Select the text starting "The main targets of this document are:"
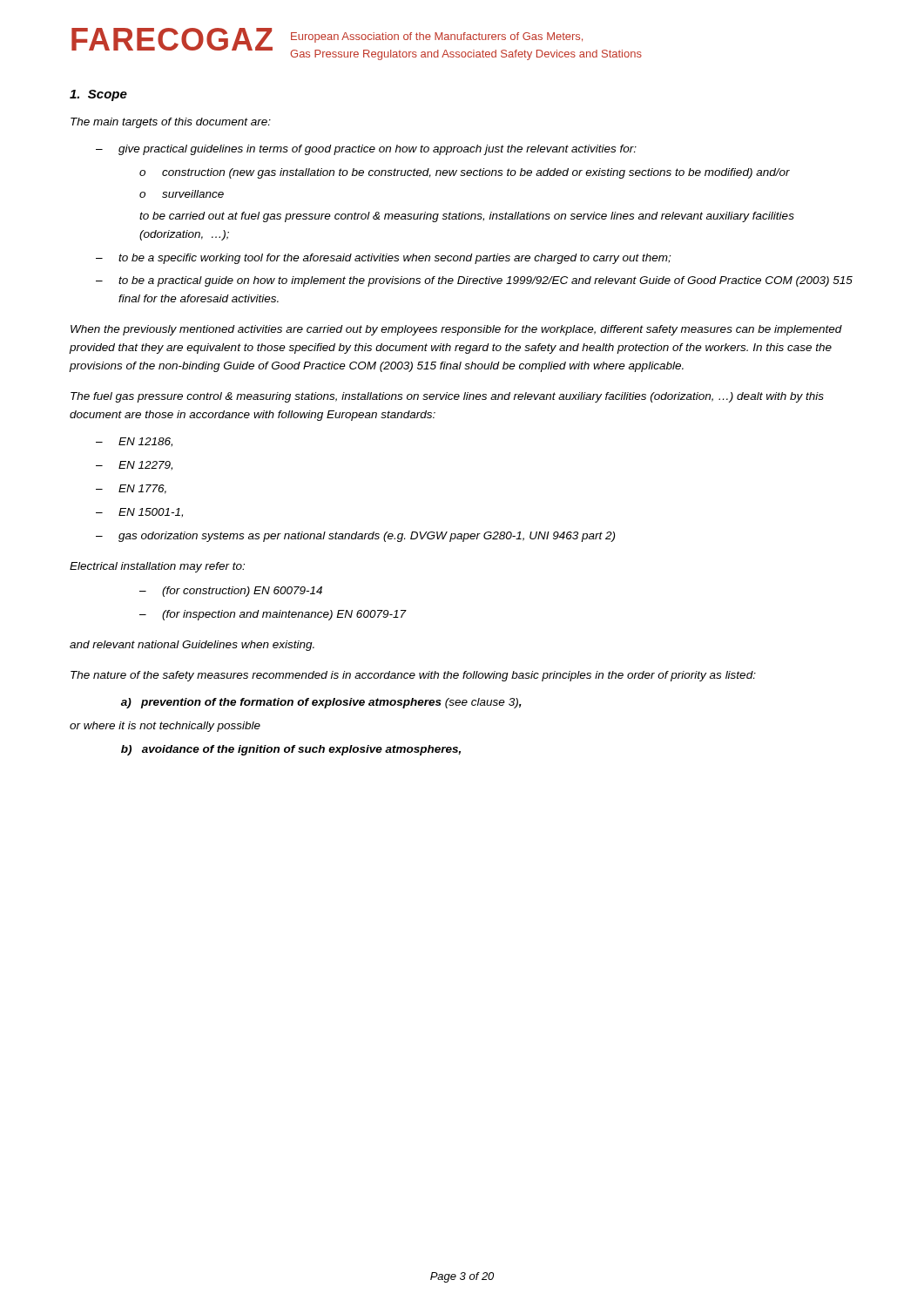Image resolution: width=924 pixels, height=1307 pixels. tap(170, 122)
